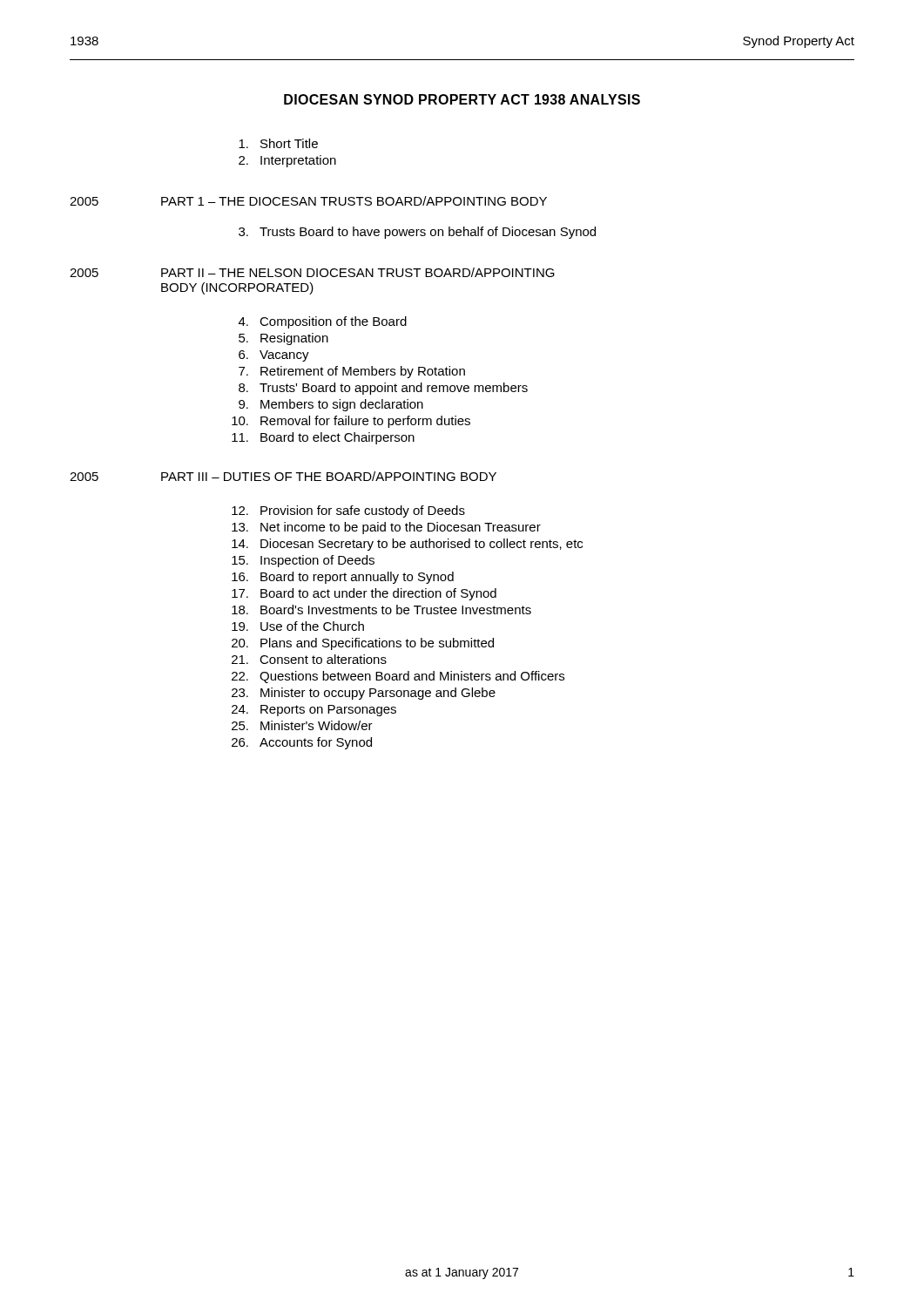The image size is (924, 1307).
Task: Navigate to the region starting "22. Questions between Board and Ministers"
Action: coord(536,676)
